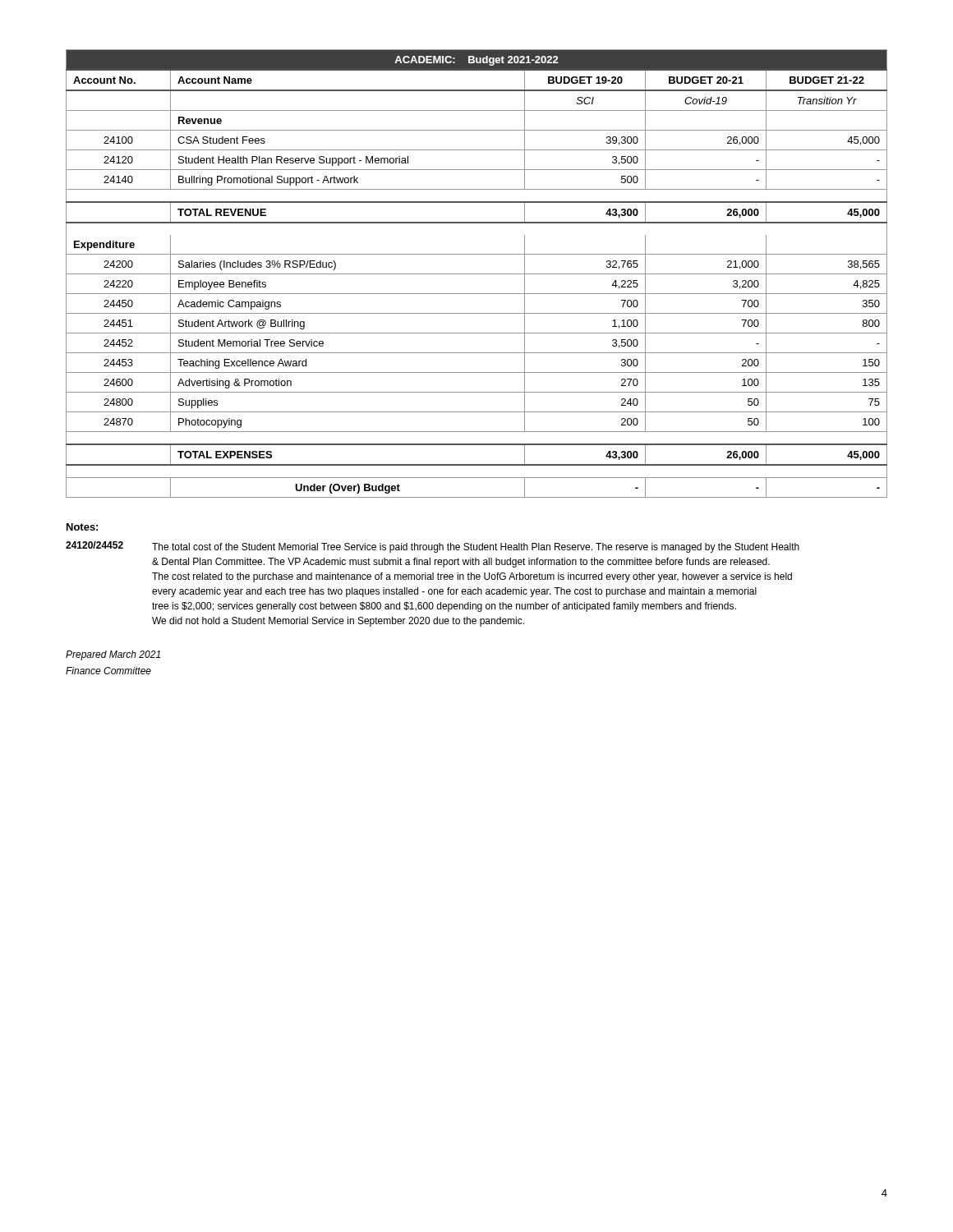953x1232 pixels.
Task: Click on the table containing "BUDGET 20-21"
Action: point(476,274)
